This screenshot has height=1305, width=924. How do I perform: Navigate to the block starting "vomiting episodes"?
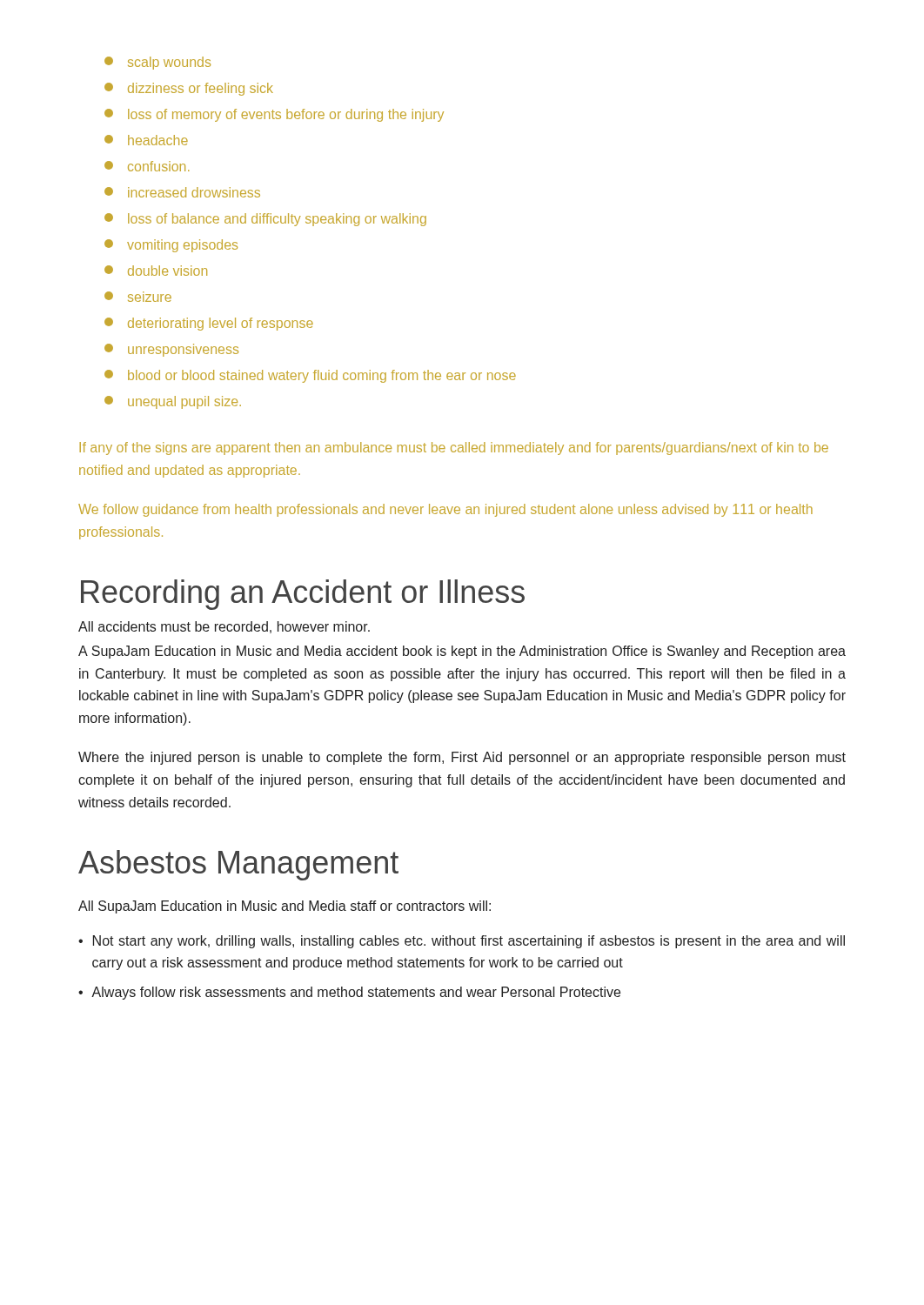(x=171, y=245)
